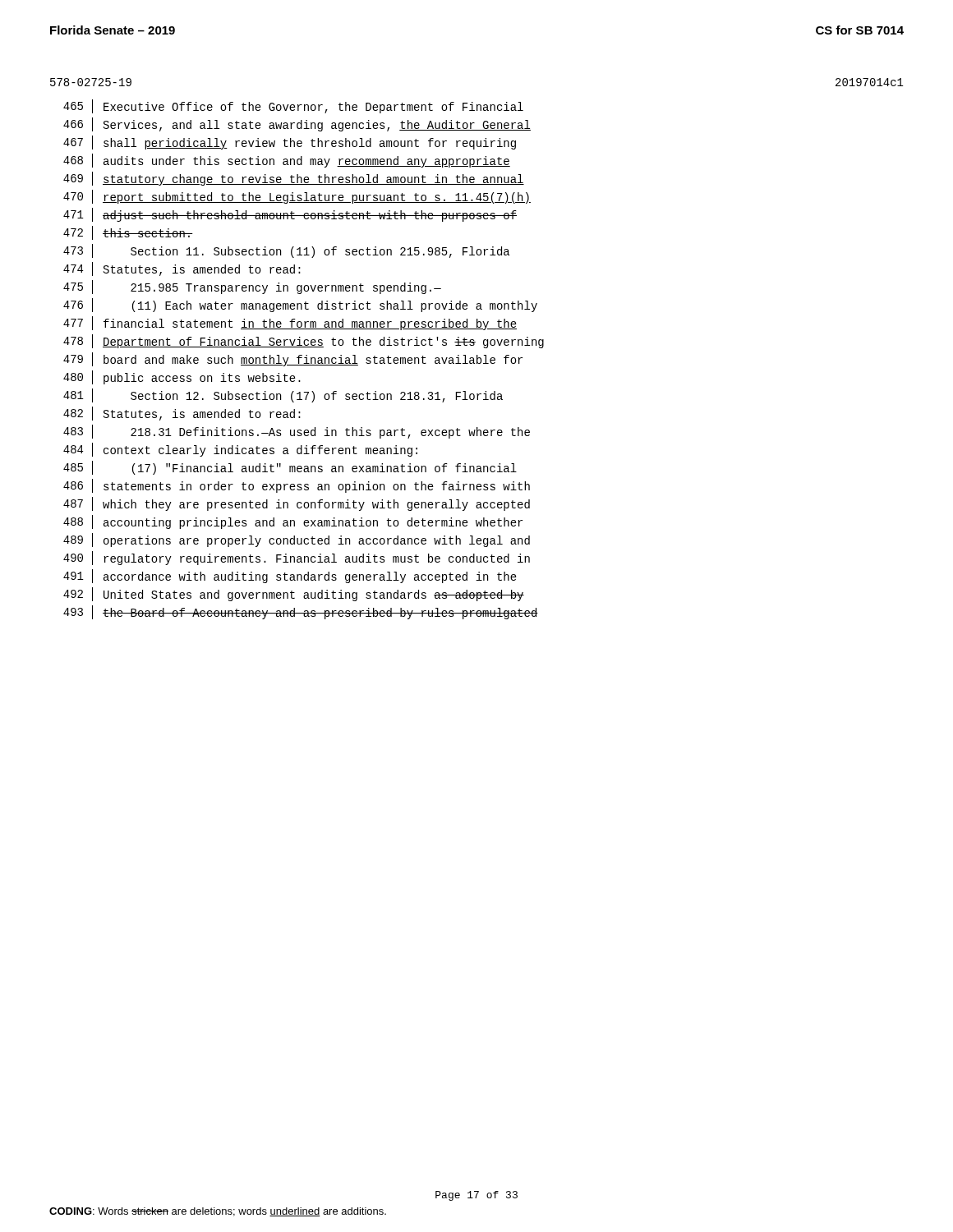Viewport: 953px width, 1232px height.
Task: Click on the text that says "482 Statutes, is amended to read:"
Action: tap(182, 414)
